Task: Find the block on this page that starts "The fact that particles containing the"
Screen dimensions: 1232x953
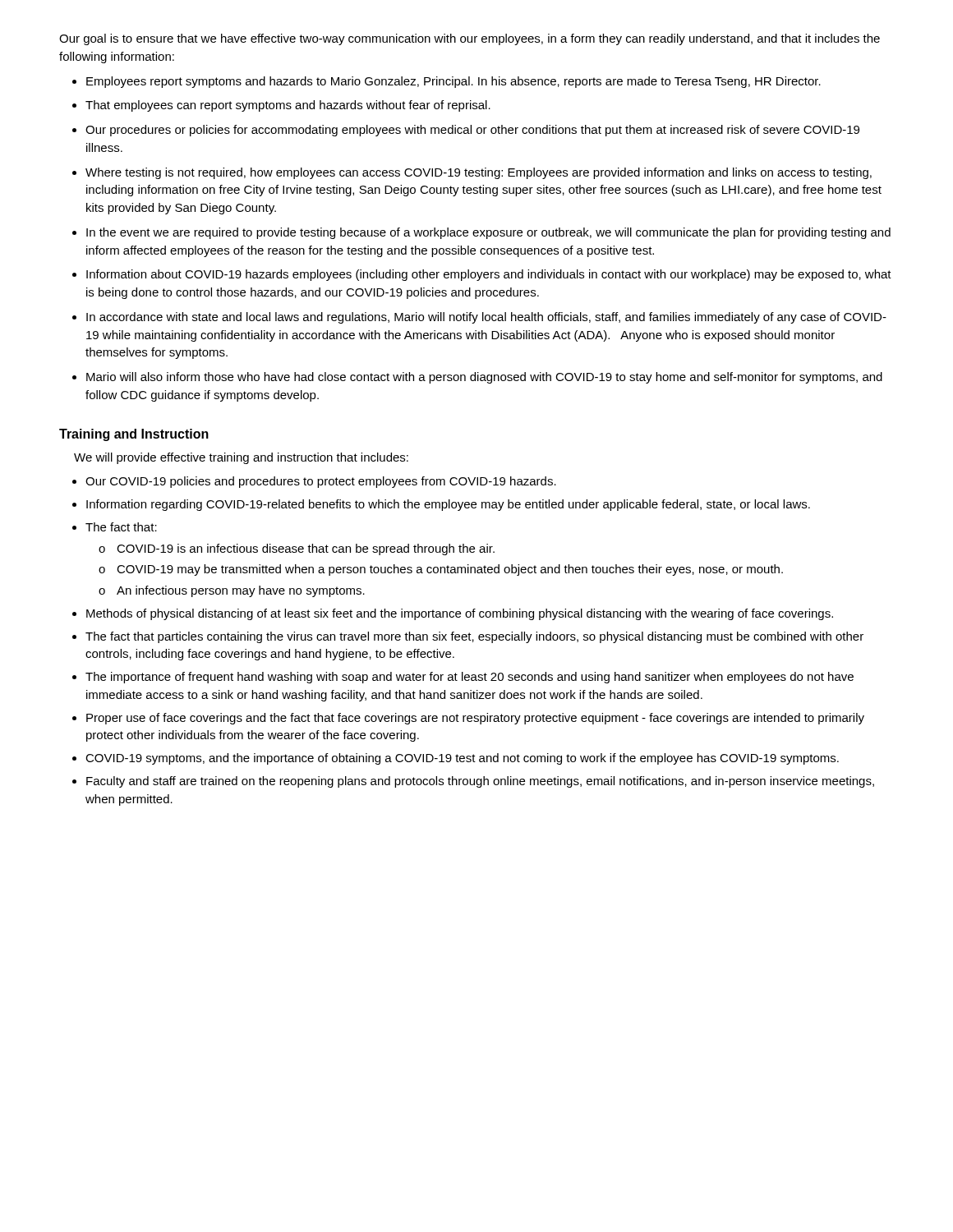Action: (x=475, y=645)
